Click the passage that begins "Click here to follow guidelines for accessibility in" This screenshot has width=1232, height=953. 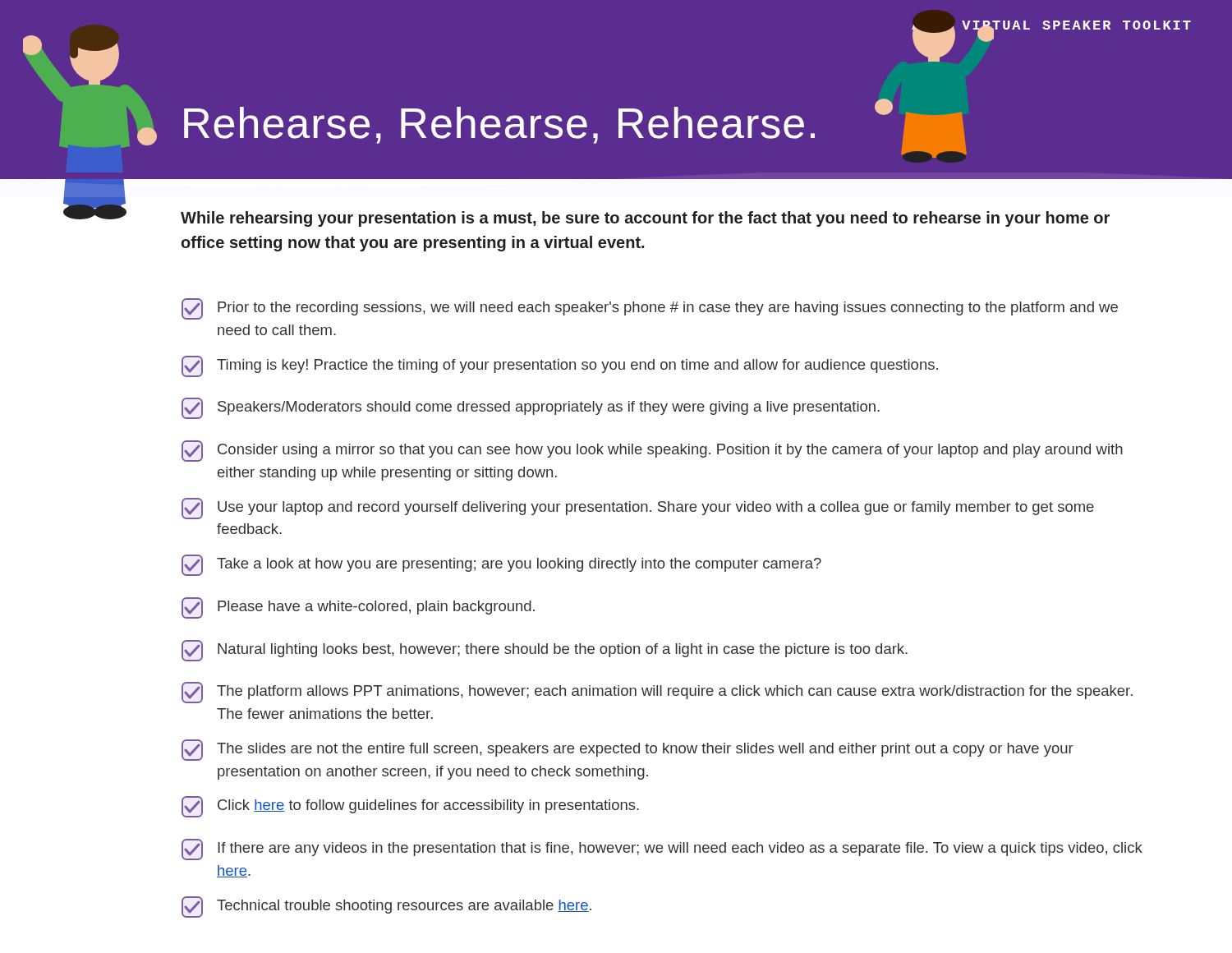pyautogui.click(x=410, y=807)
